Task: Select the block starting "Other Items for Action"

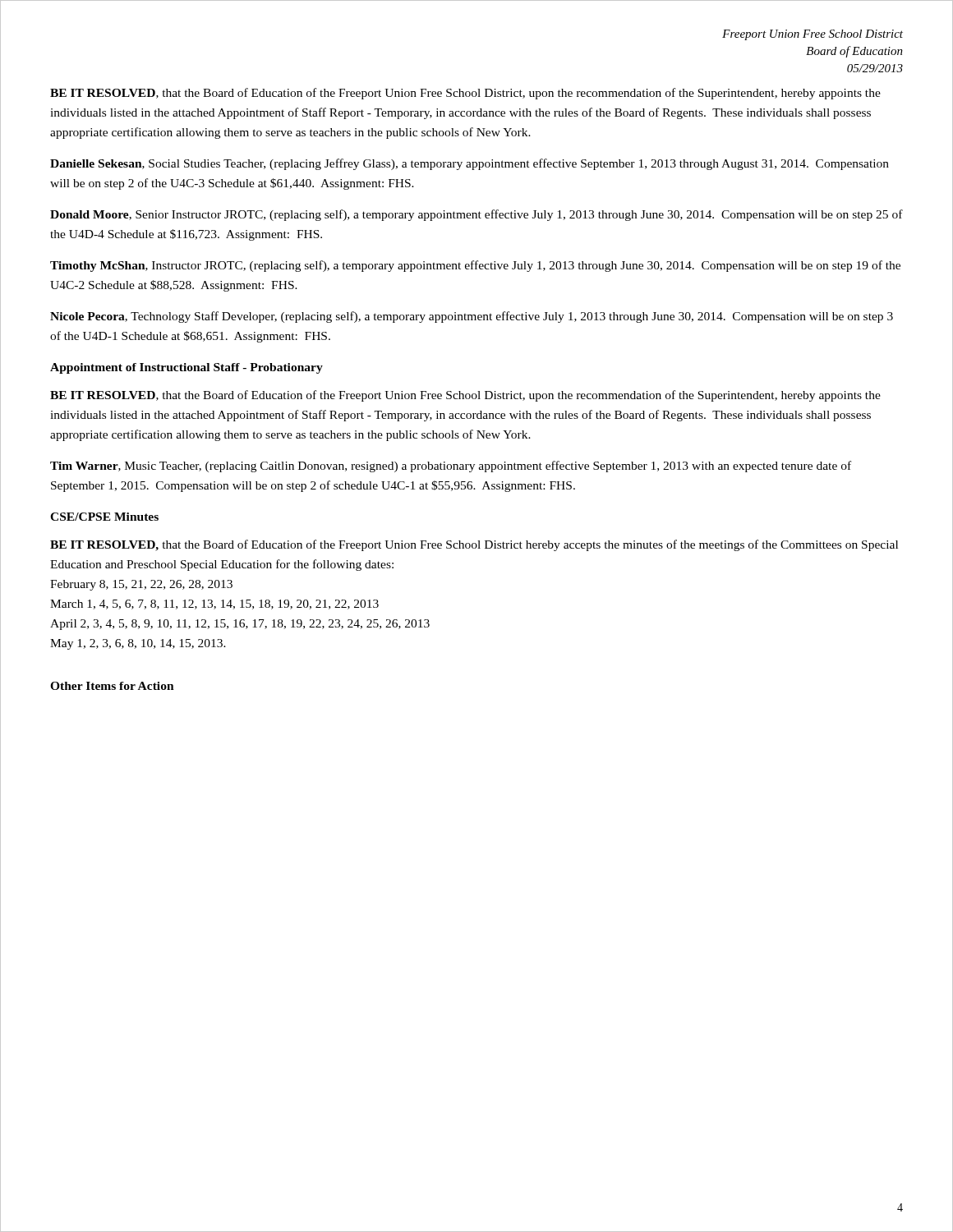Action: coord(112,686)
